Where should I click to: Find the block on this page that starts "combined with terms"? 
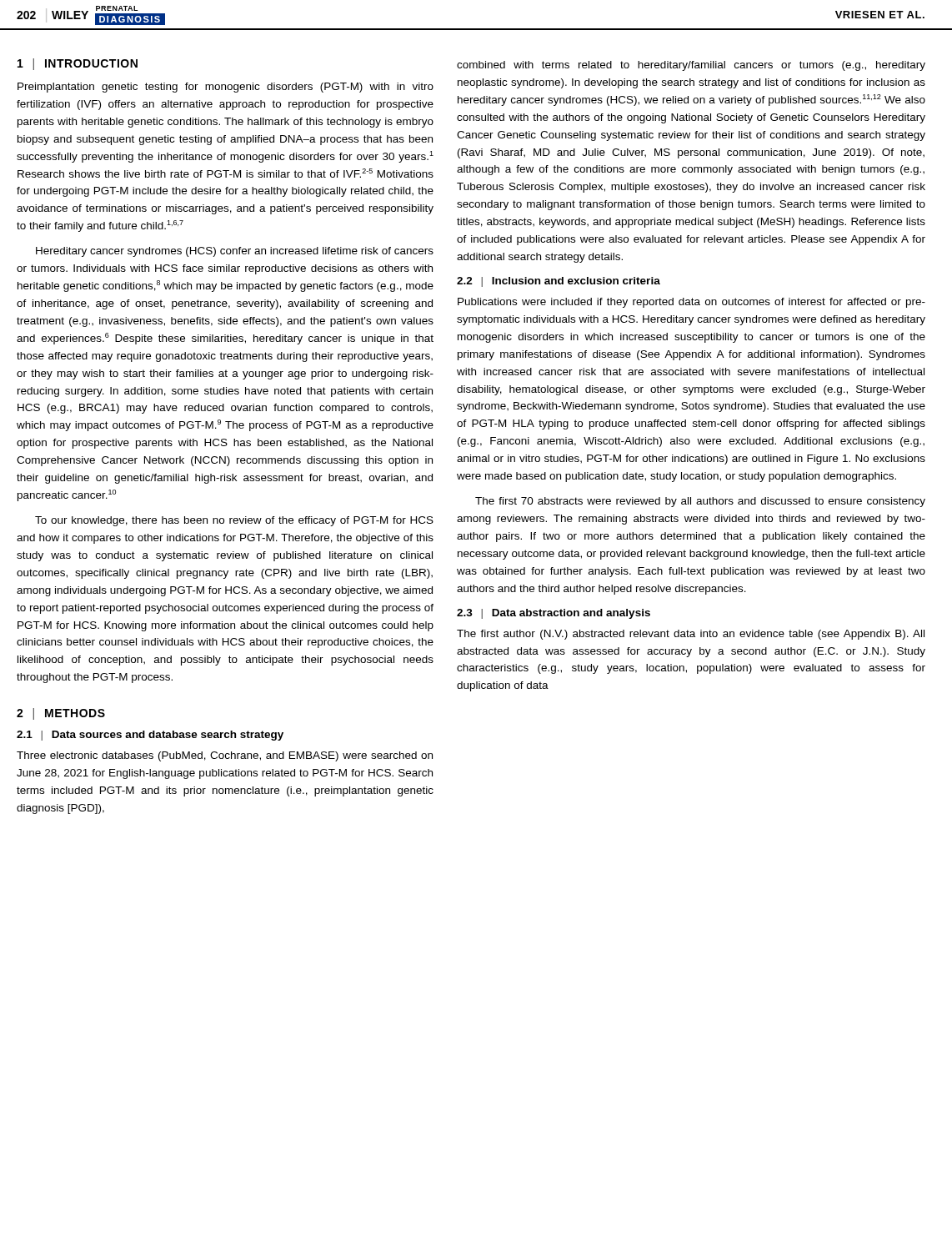[x=691, y=161]
